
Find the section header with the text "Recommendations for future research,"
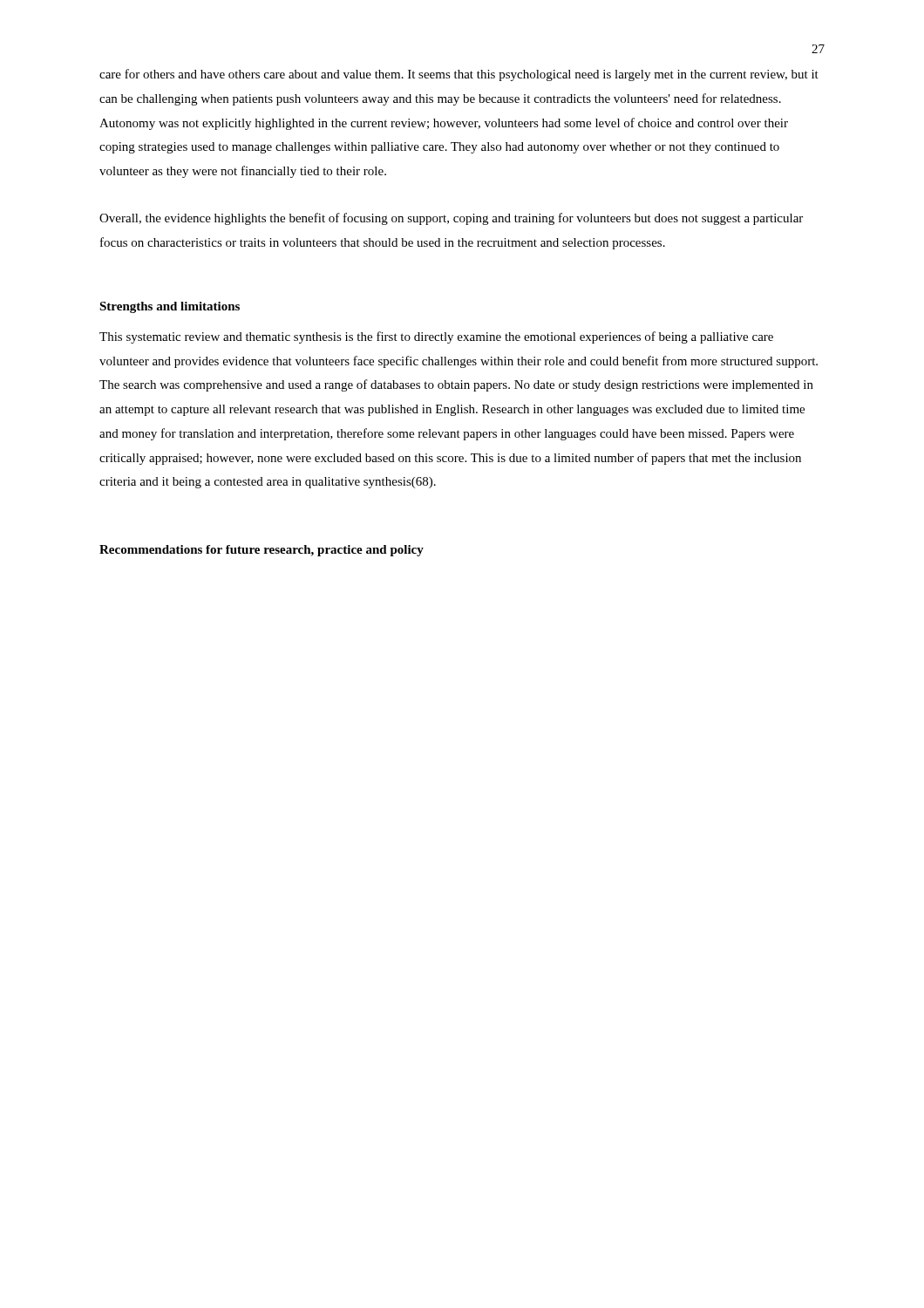261,549
